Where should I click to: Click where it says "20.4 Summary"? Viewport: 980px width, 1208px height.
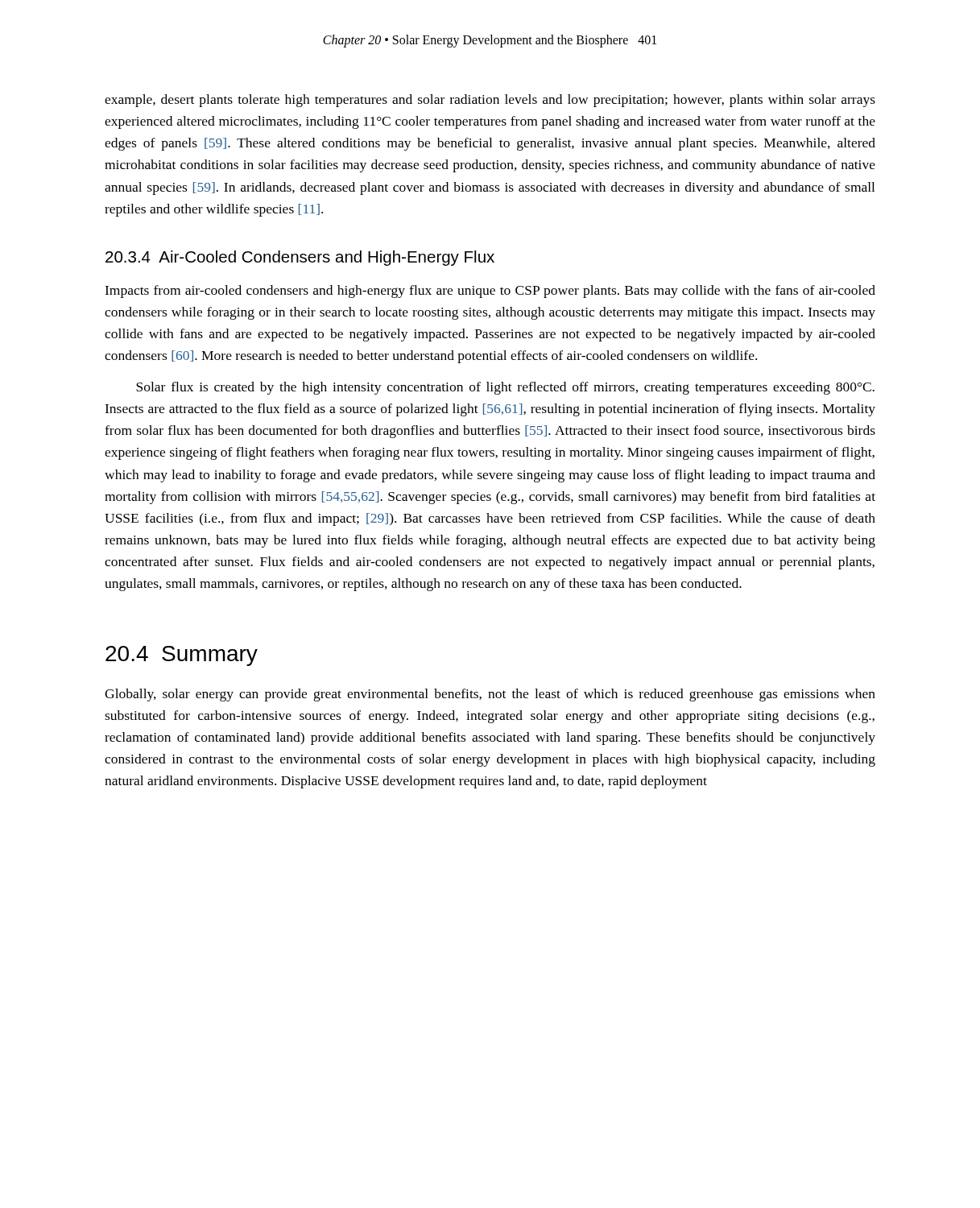pyautogui.click(x=181, y=654)
